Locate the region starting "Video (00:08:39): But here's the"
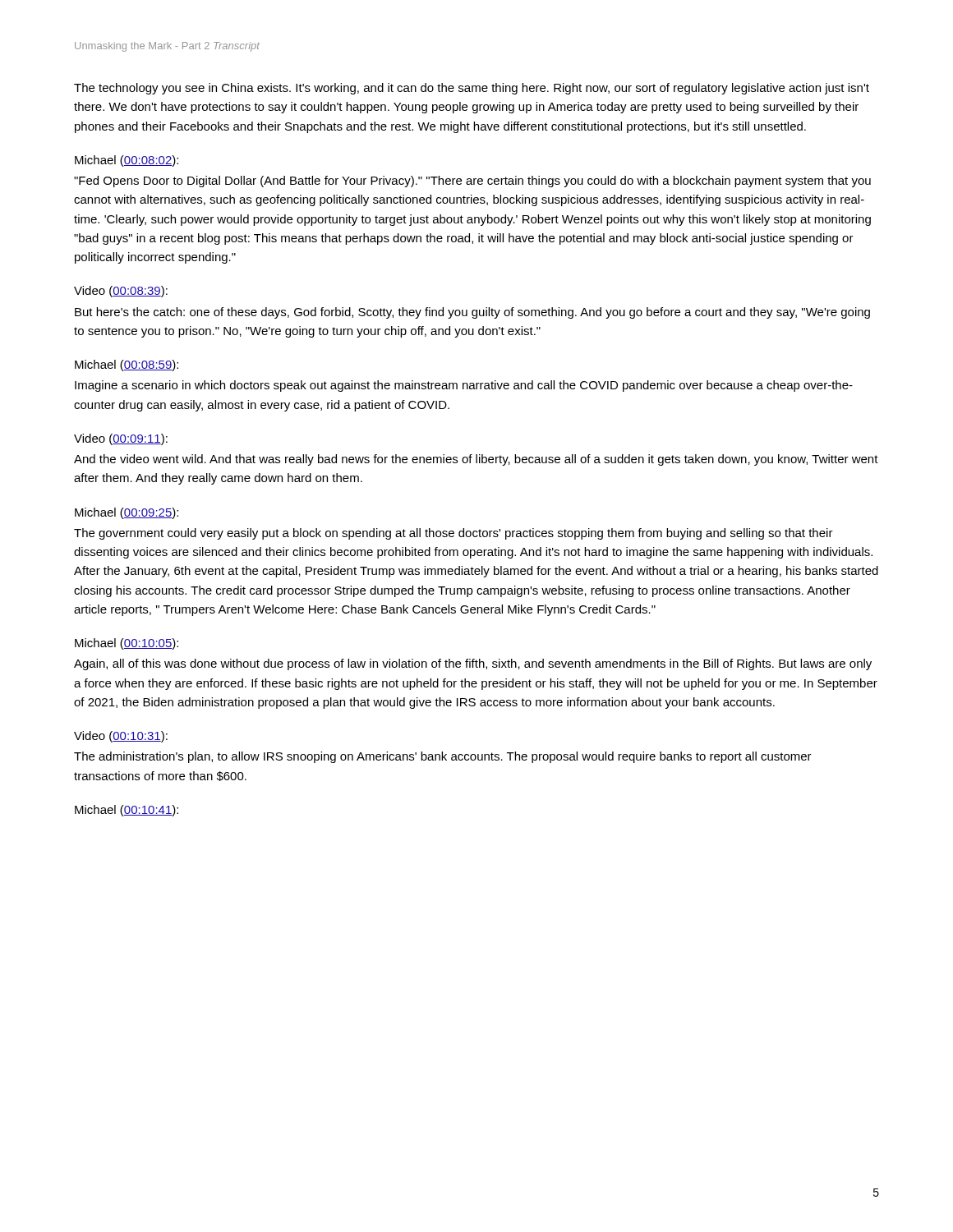The height and width of the screenshot is (1232, 953). tap(476, 309)
